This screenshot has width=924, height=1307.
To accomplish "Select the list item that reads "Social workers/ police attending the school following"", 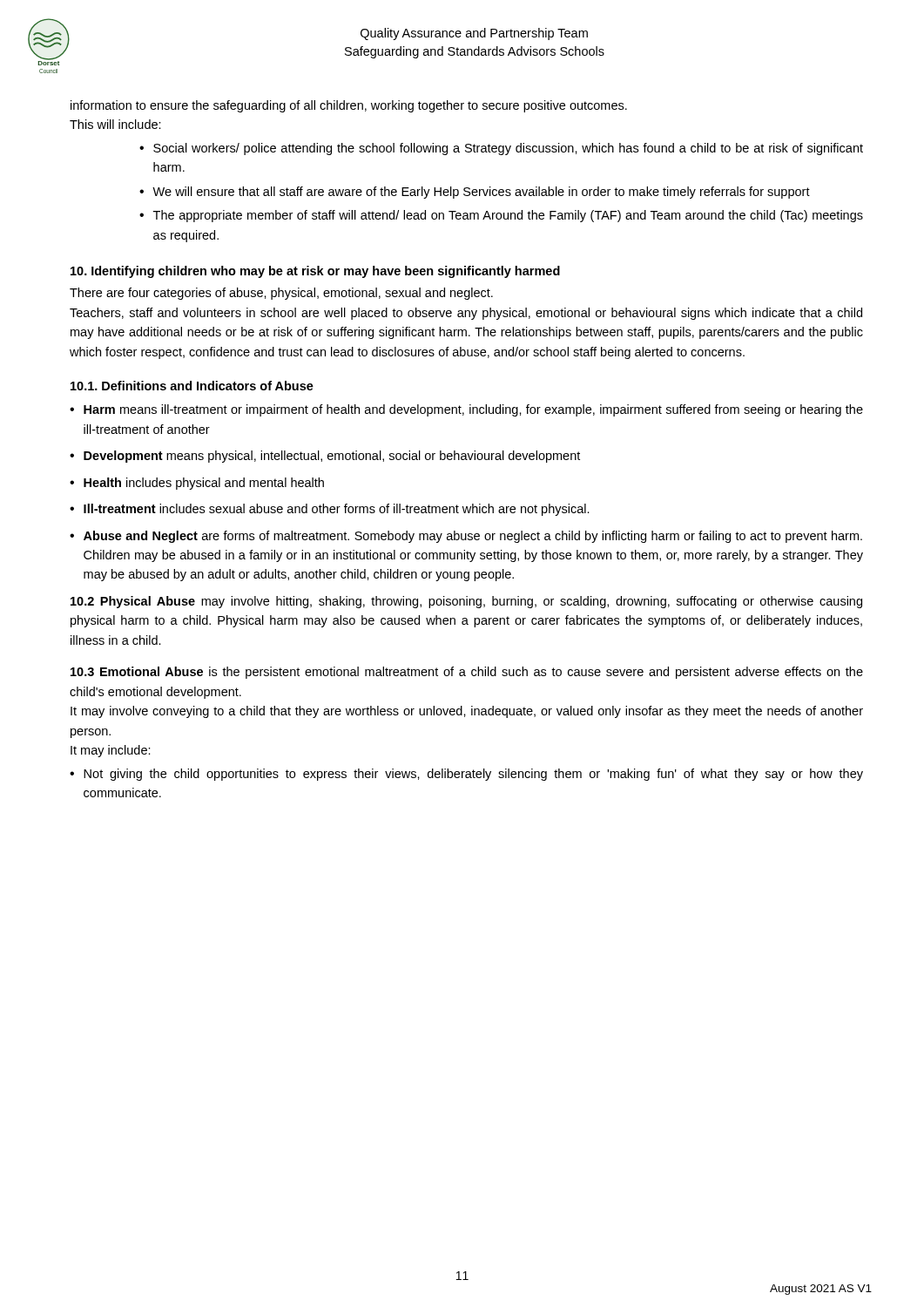I will click(508, 158).
